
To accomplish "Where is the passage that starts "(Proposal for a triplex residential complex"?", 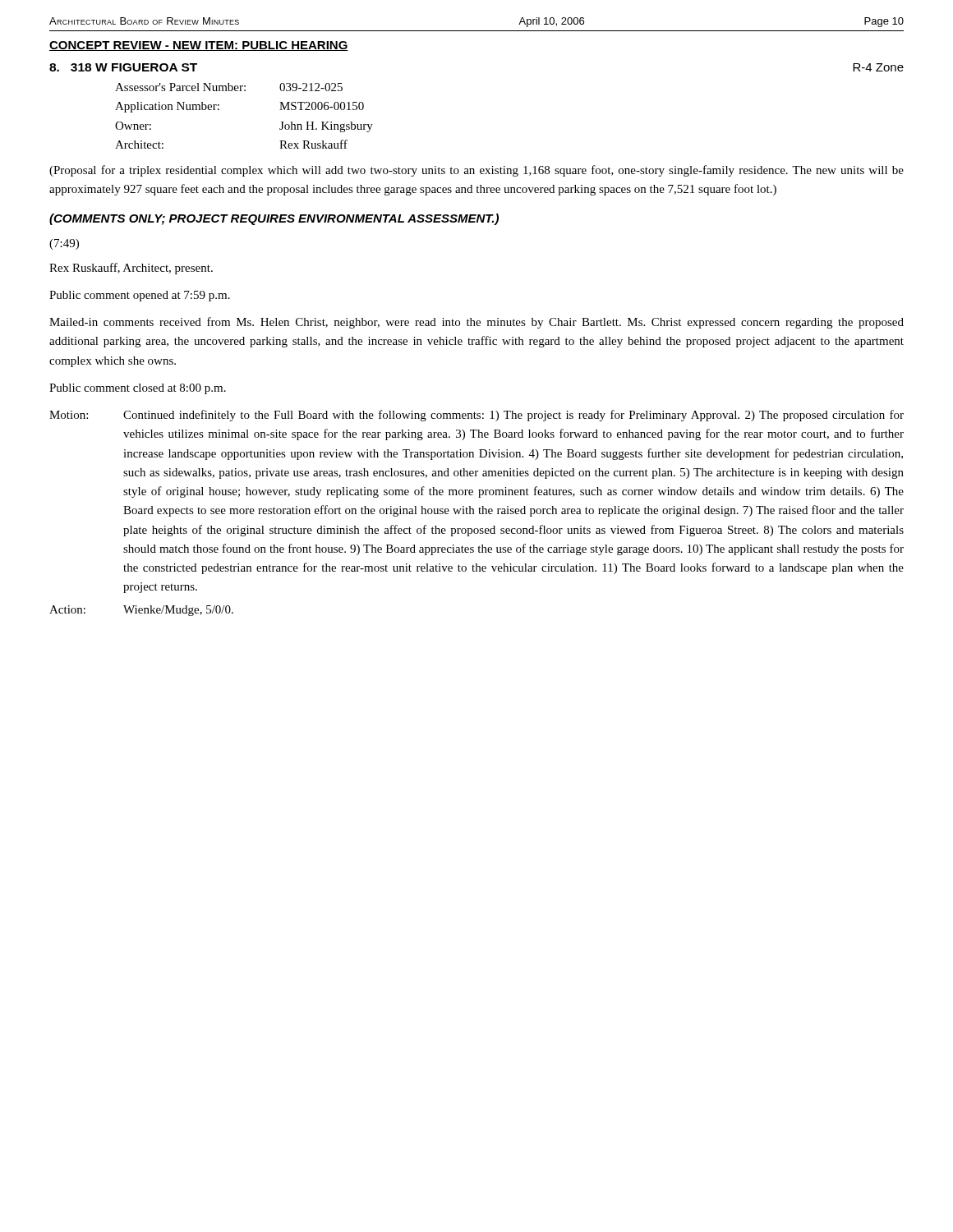I will coord(476,180).
